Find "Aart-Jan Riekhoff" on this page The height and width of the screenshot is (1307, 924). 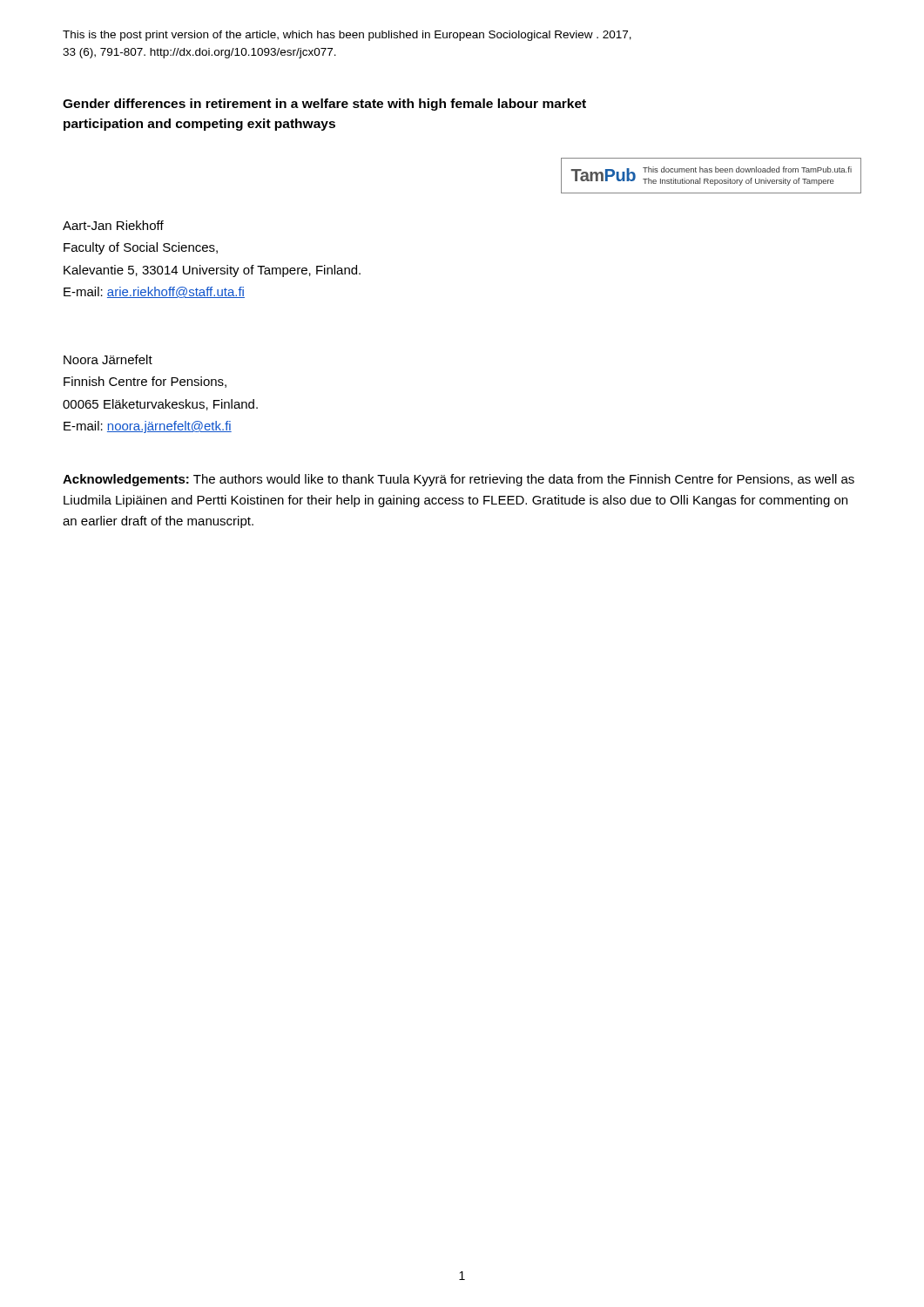113,225
